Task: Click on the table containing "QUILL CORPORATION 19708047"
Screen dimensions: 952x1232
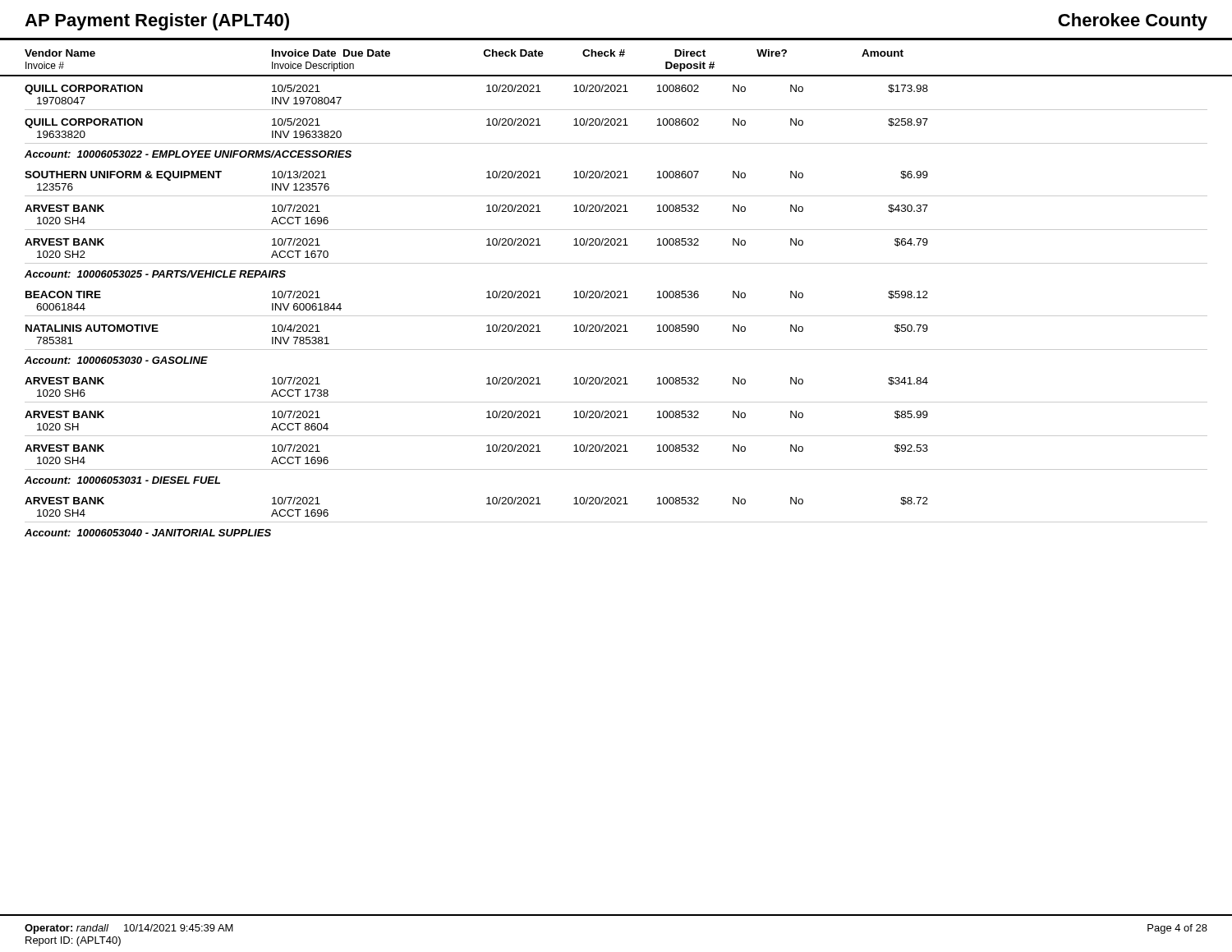Action: point(616,309)
